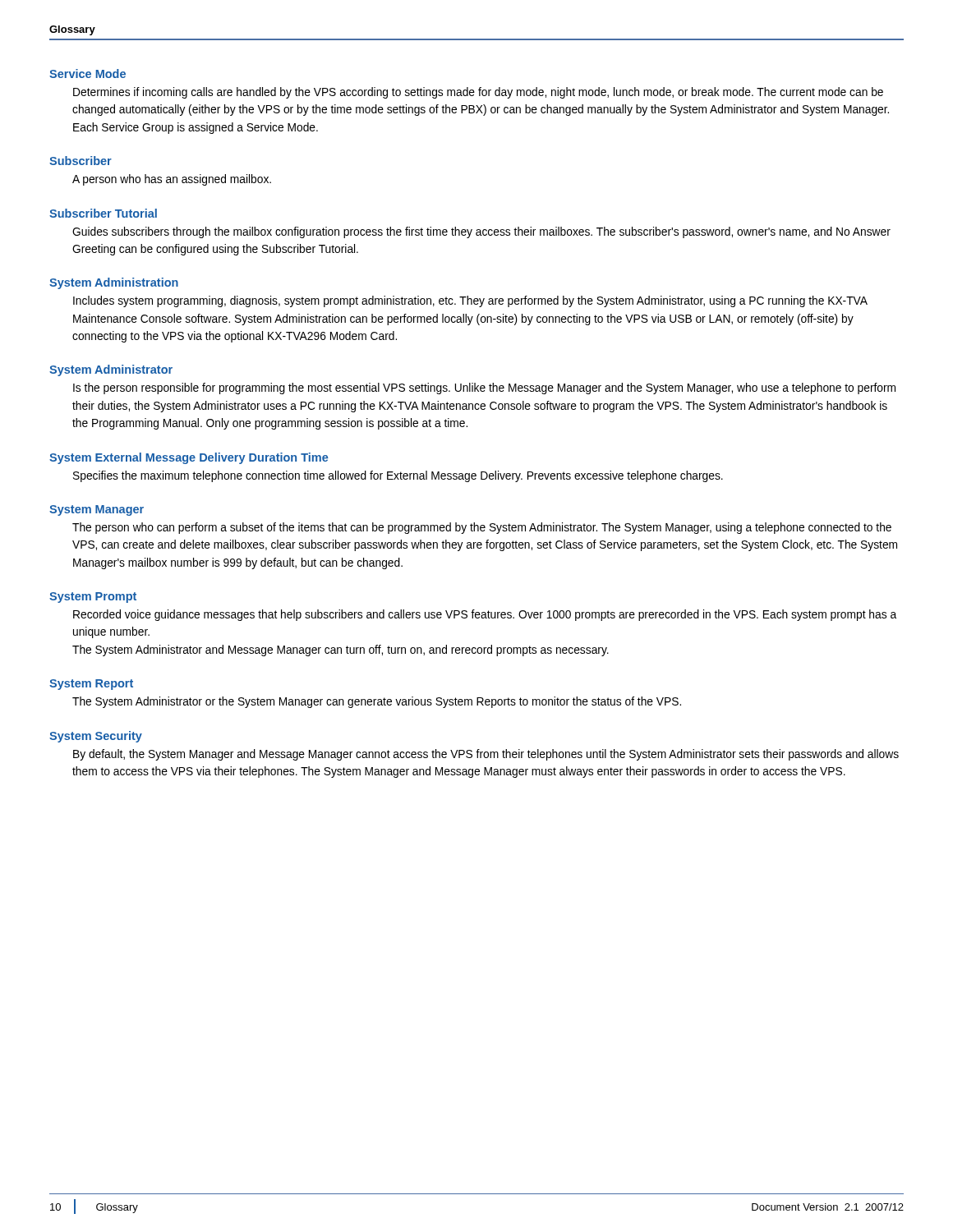The height and width of the screenshot is (1232, 953).
Task: Click on the section header with the text "System Security"
Action: click(96, 736)
